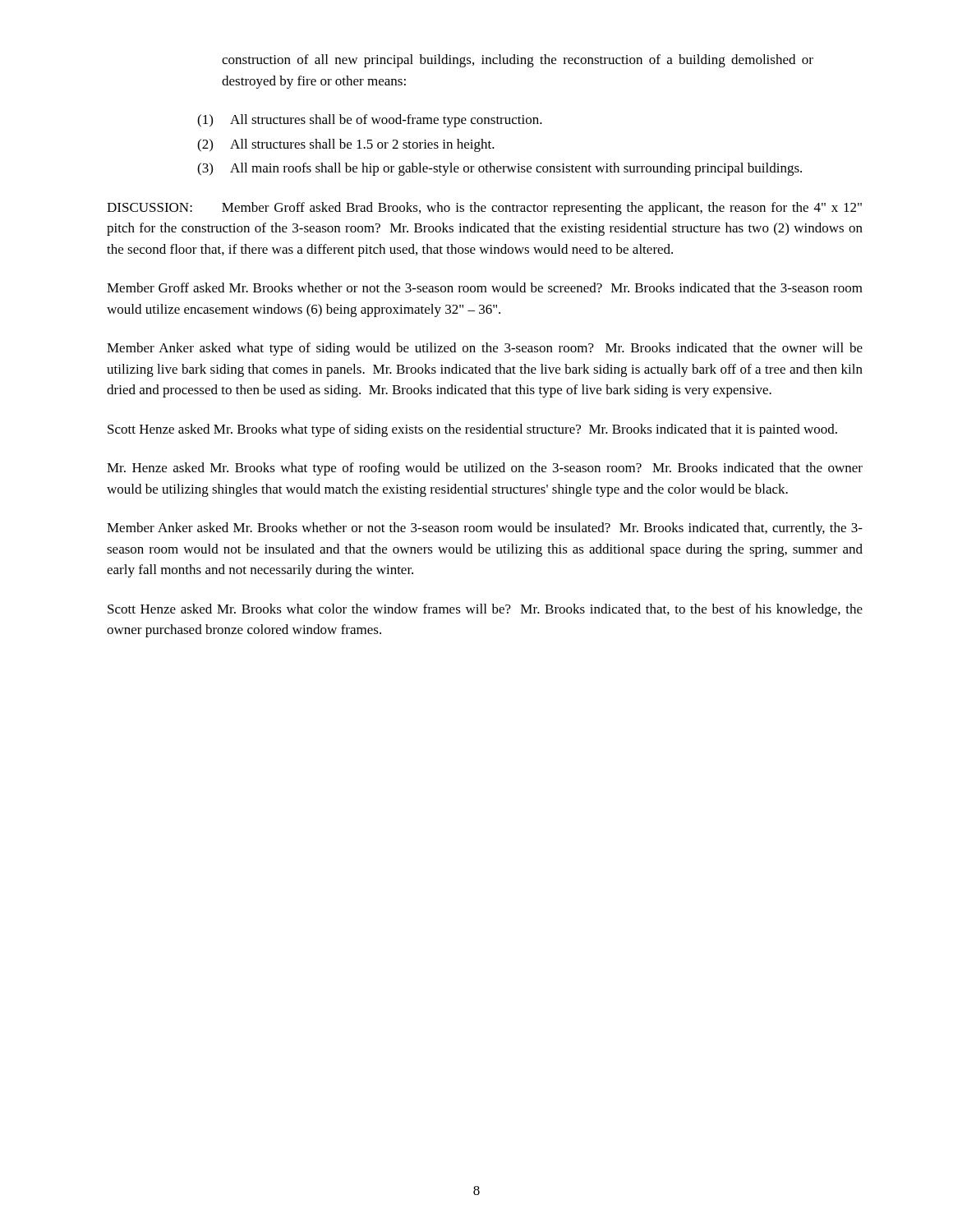This screenshot has width=953, height=1232.
Task: Click on the region starting "Member Anker asked Mr. Brooks whether or"
Action: [485, 549]
